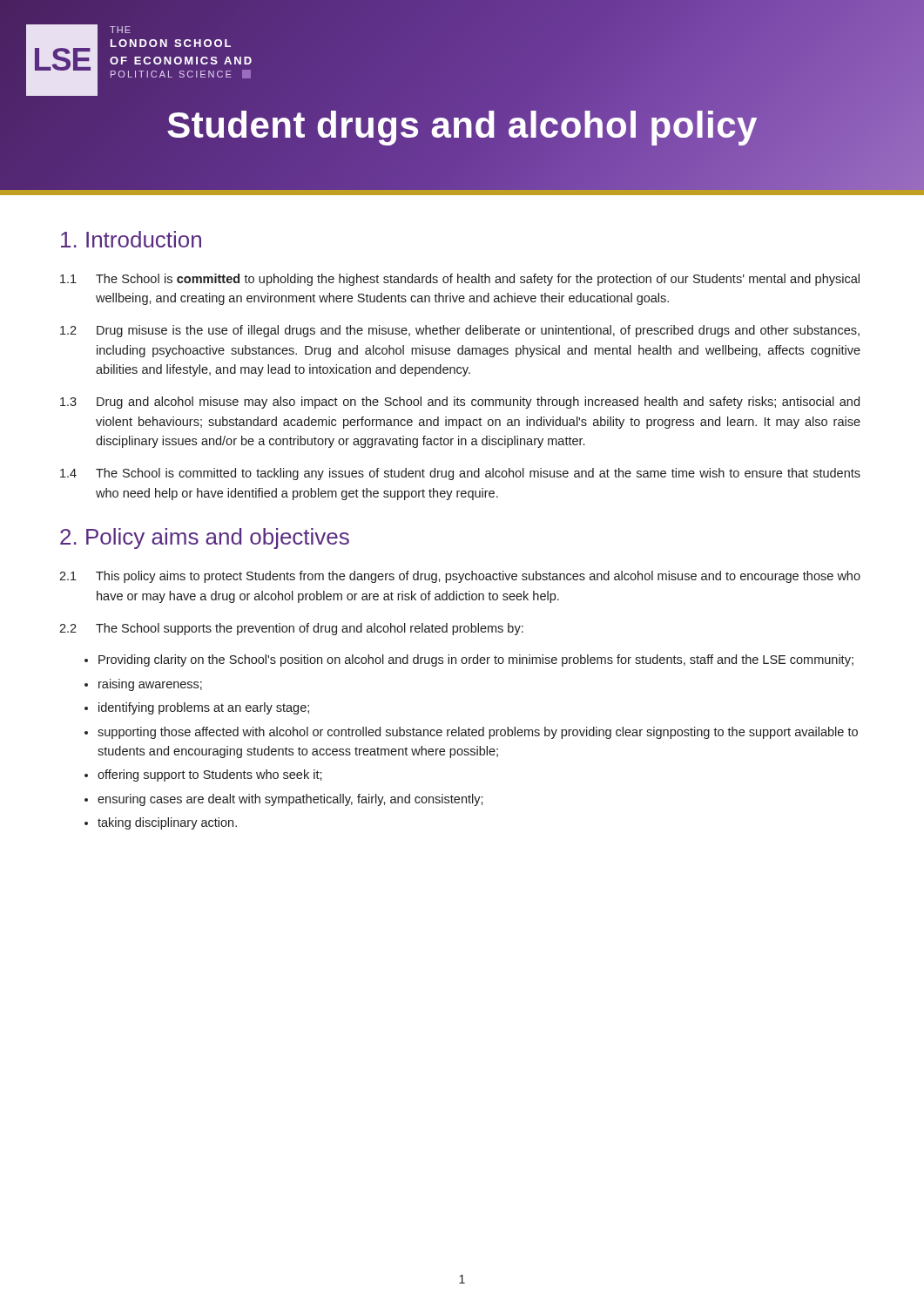Point to the block starting "2Drug misuse is"
Viewport: 924px width, 1307px height.
coord(460,350)
